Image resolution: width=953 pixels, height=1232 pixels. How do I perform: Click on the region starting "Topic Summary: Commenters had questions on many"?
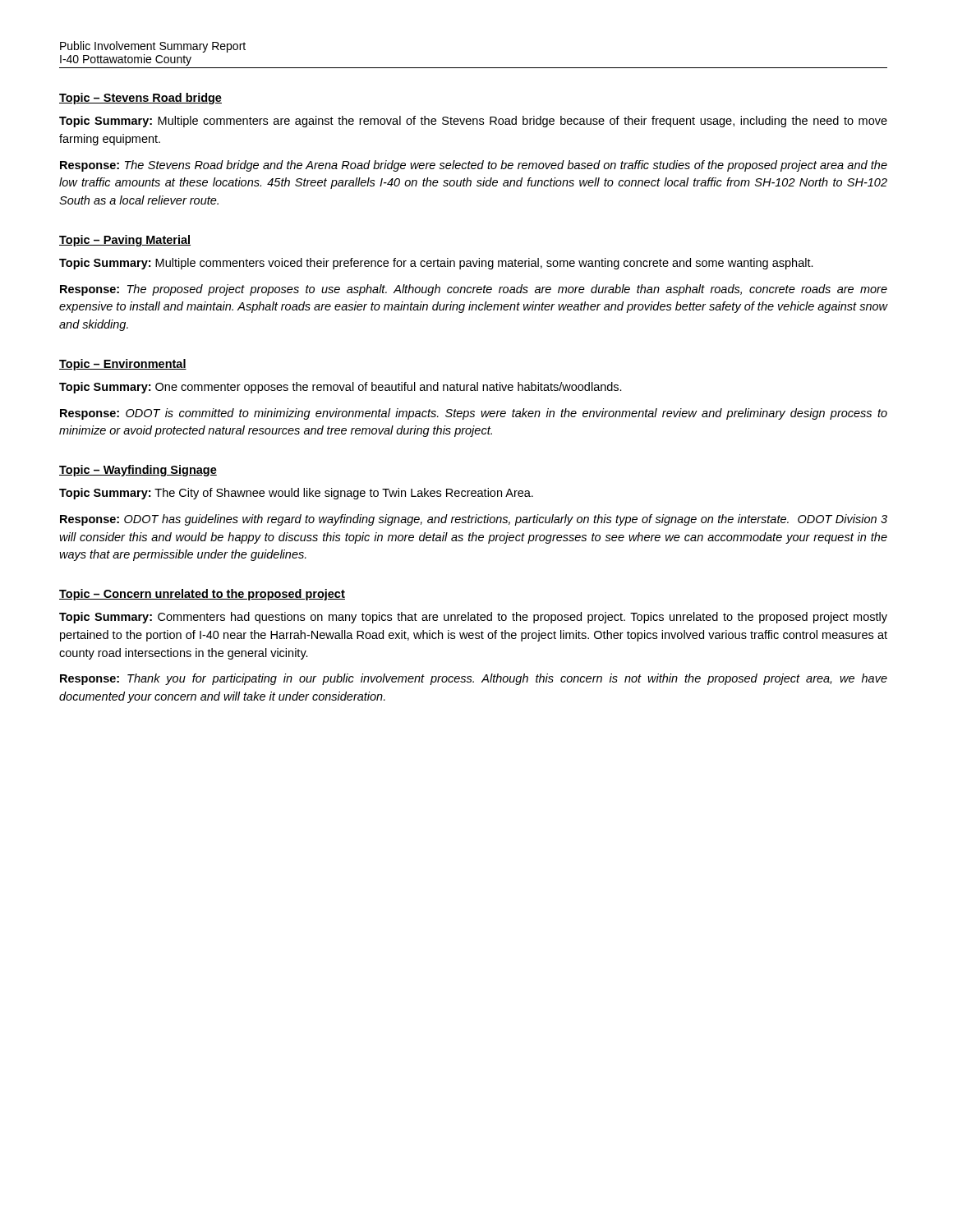[473, 635]
